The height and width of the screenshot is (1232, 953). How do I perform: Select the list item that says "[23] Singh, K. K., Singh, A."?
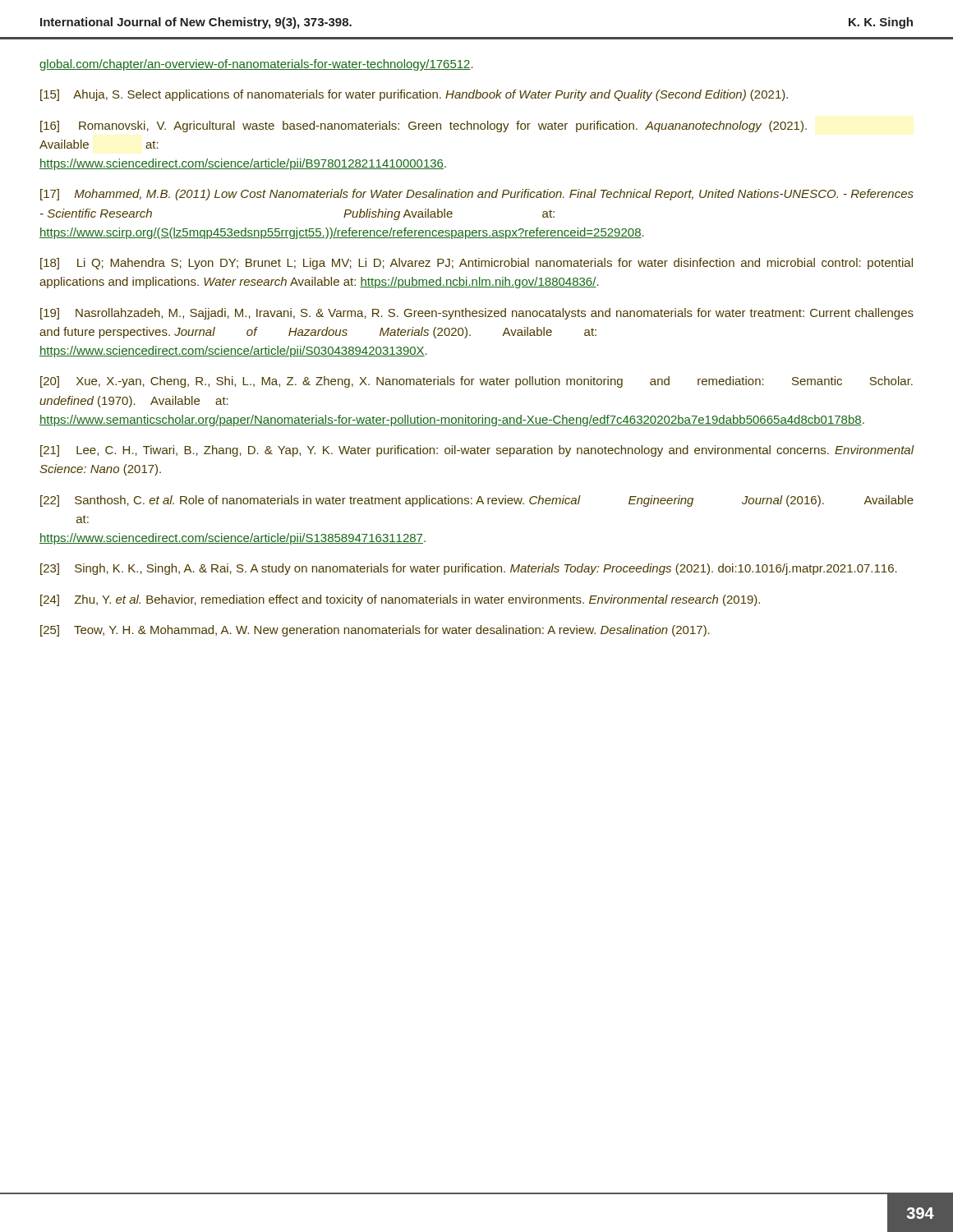[x=469, y=568]
